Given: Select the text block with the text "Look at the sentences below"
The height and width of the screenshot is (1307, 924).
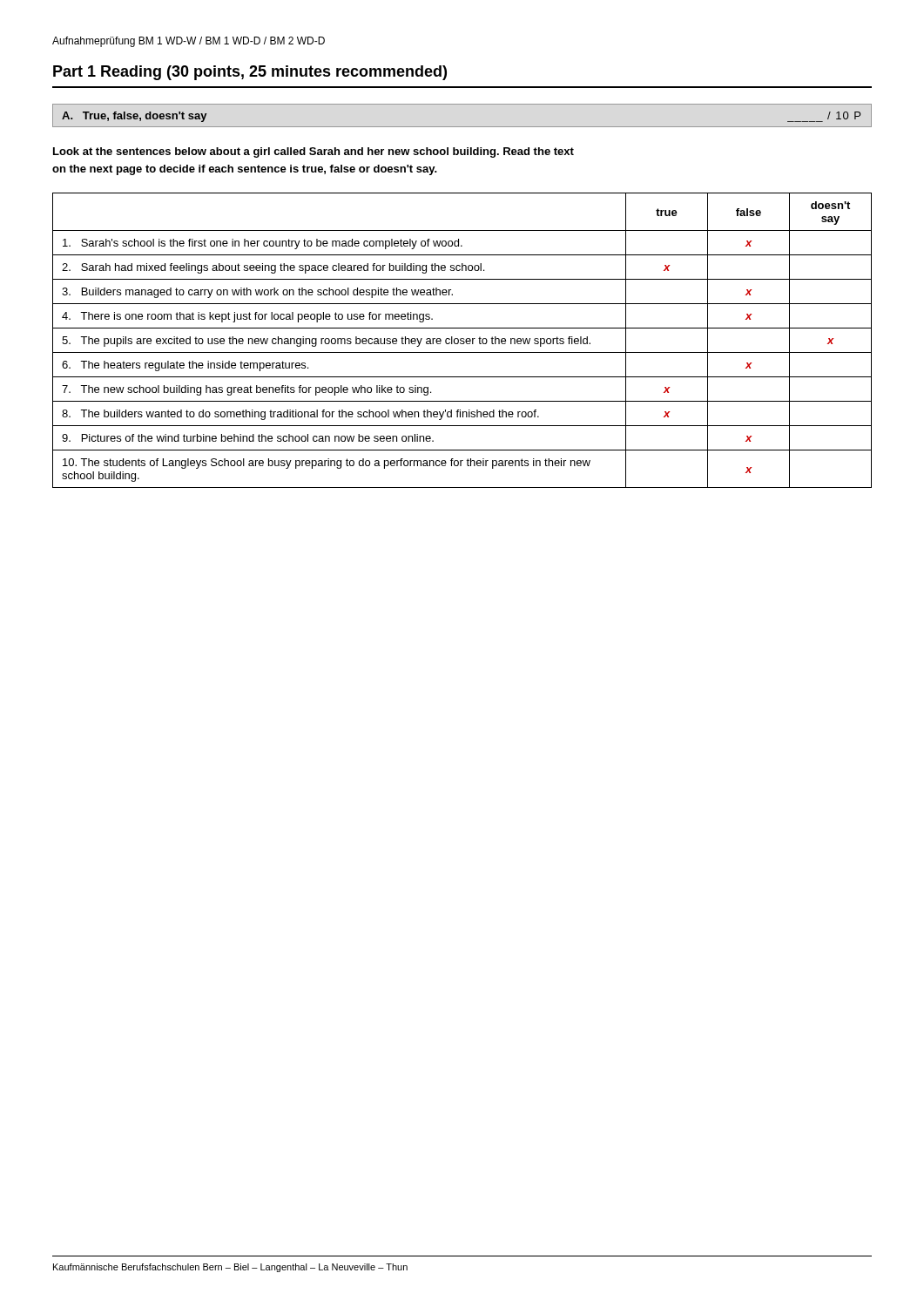Looking at the screenshot, I should pyautogui.click(x=313, y=160).
